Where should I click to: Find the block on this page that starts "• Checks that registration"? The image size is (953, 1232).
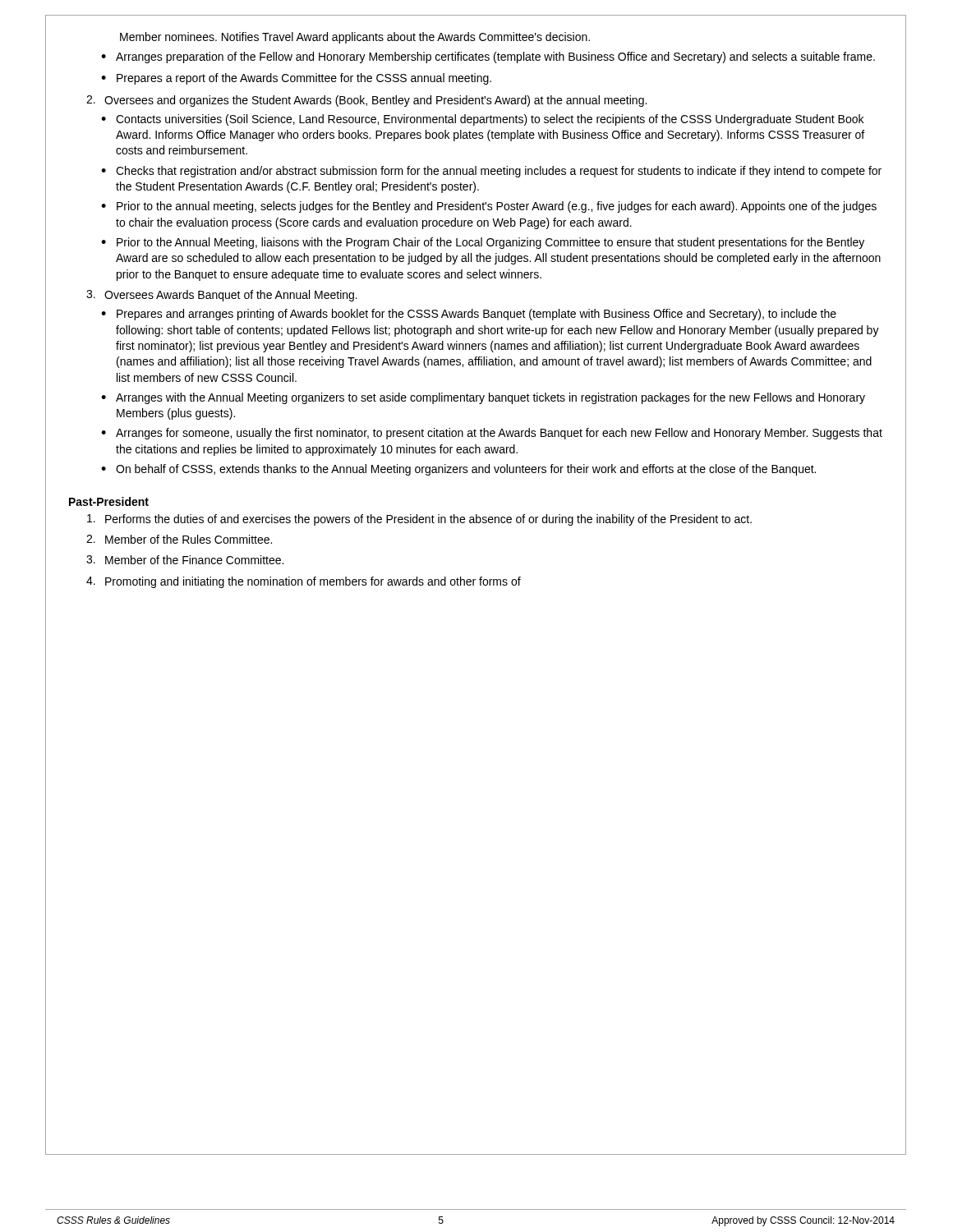point(492,179)
